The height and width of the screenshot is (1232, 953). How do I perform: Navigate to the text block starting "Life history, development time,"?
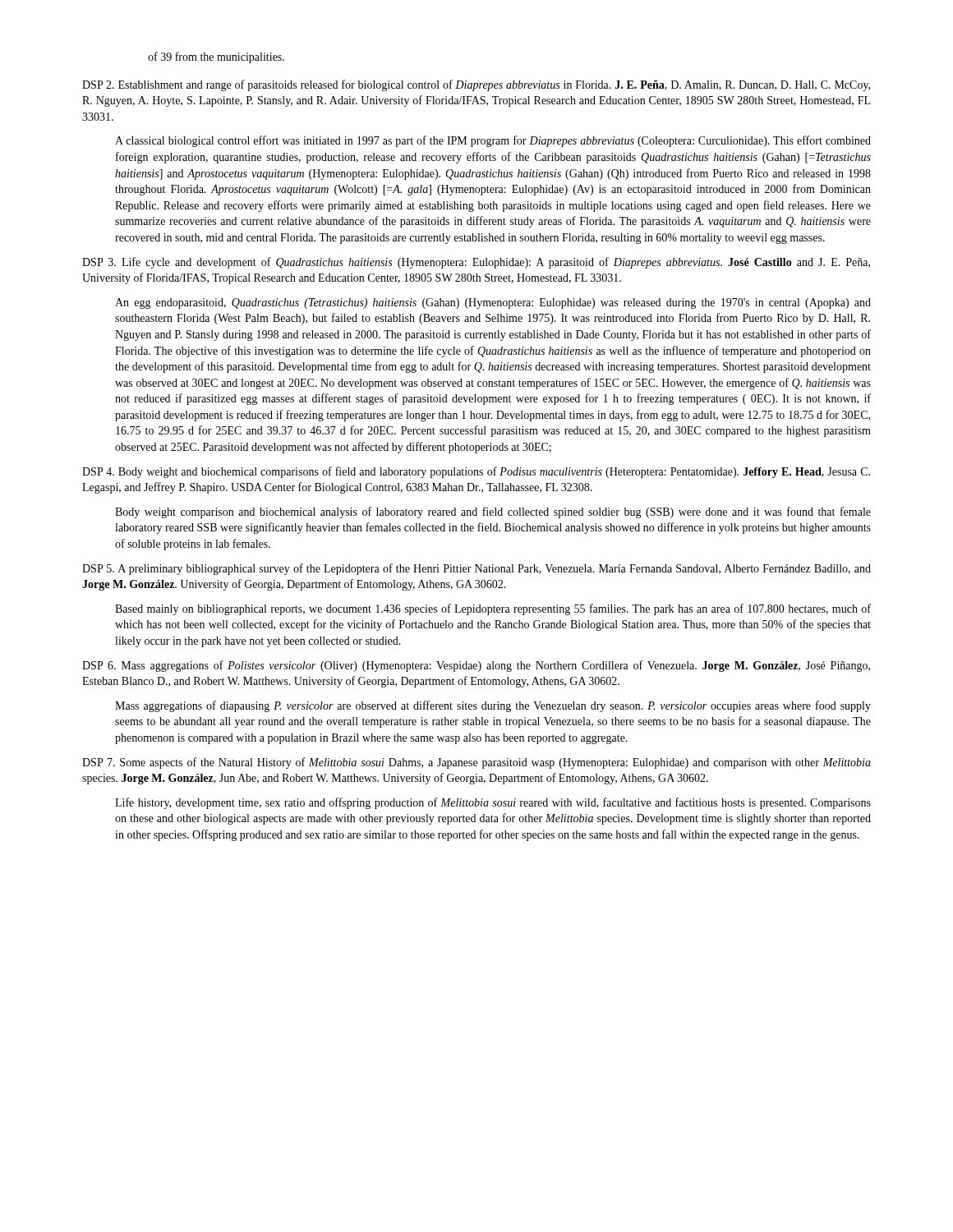tap(493, 819)
